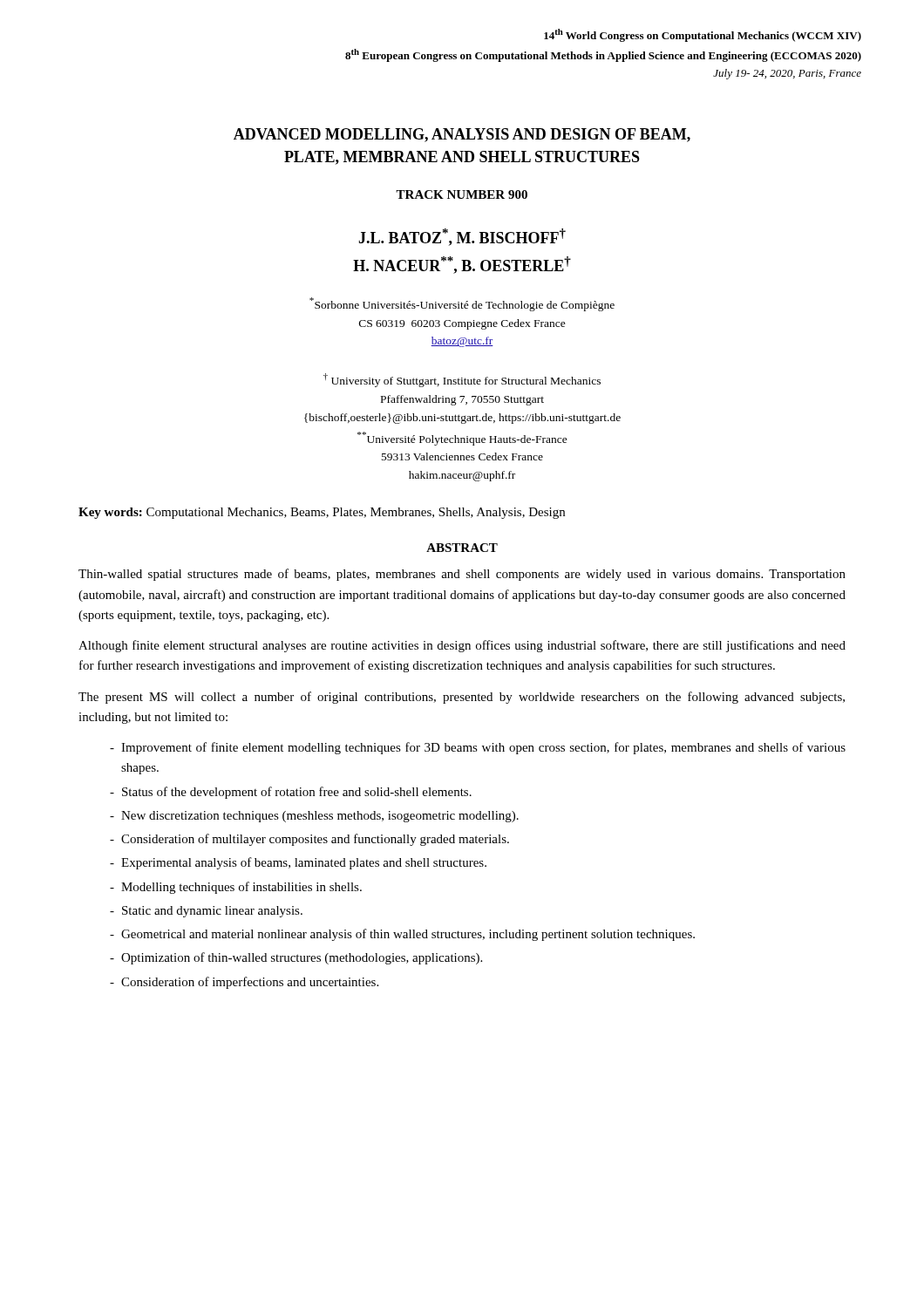Where is the passage that starts "- Modelling techniques of"?
Screen dimensions: 1308x924
click(236, 888)
